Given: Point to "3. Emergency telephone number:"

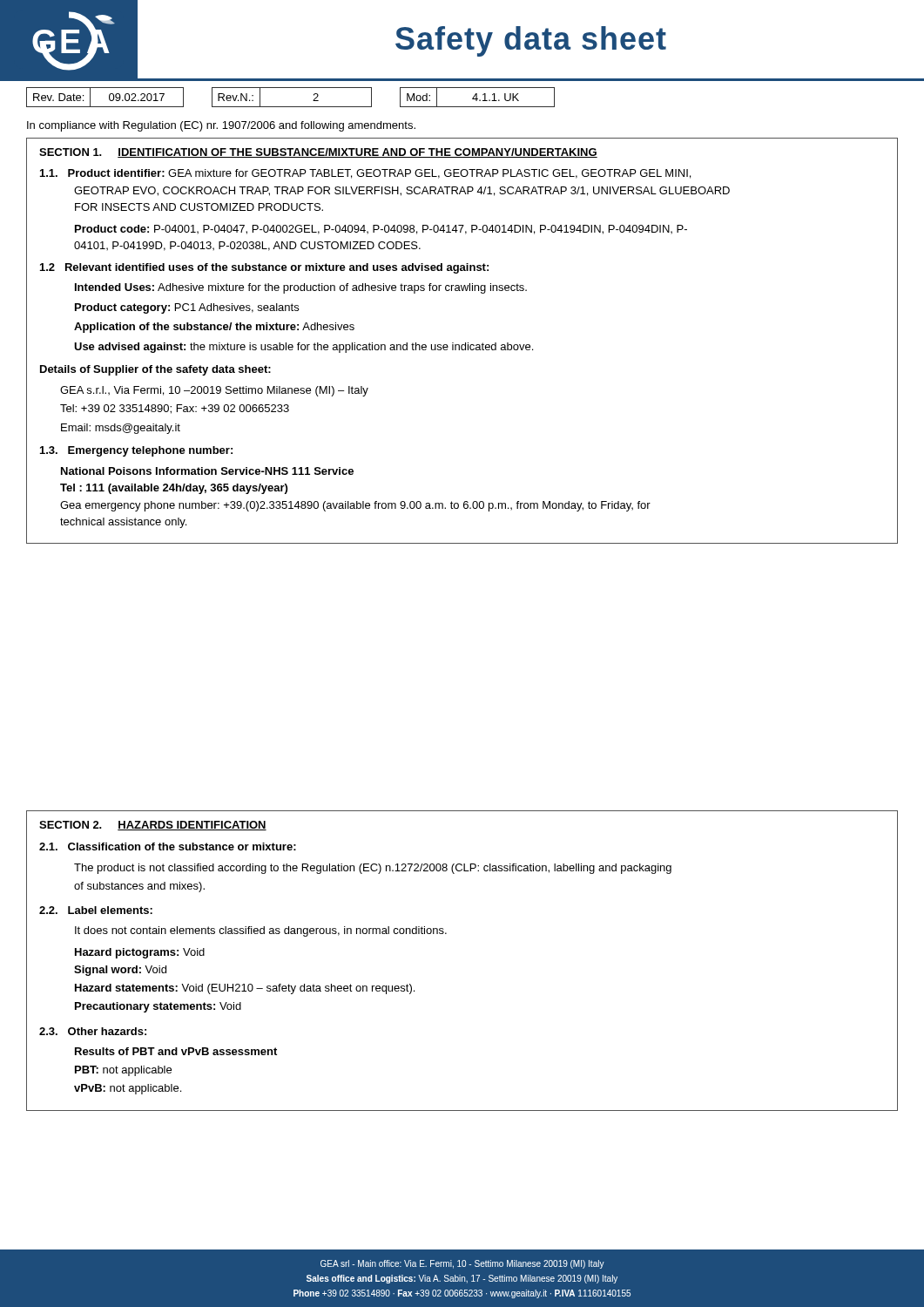Looking at the screenshot, I should [136, 450].
